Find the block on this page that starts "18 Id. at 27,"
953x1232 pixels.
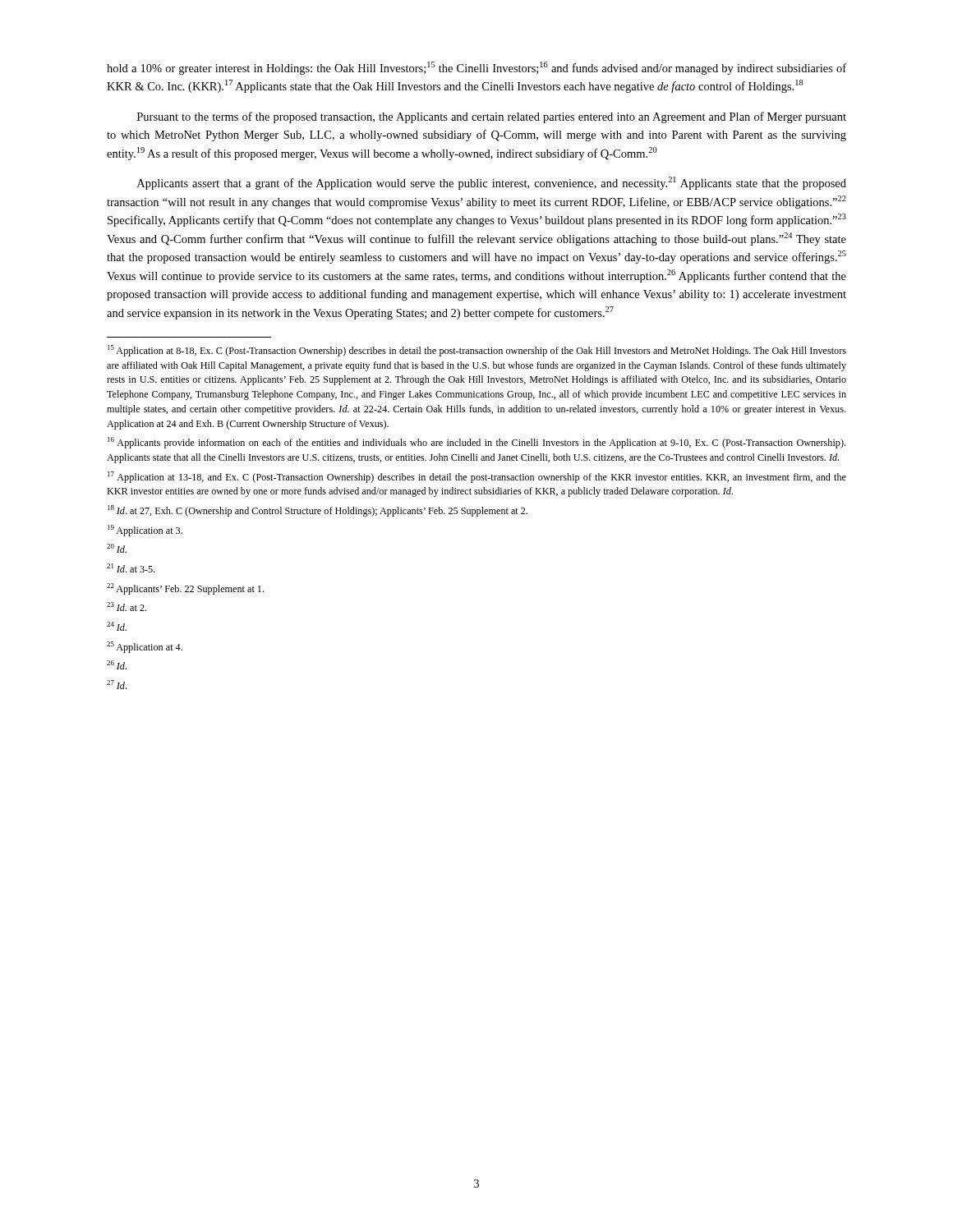point(317,510)
